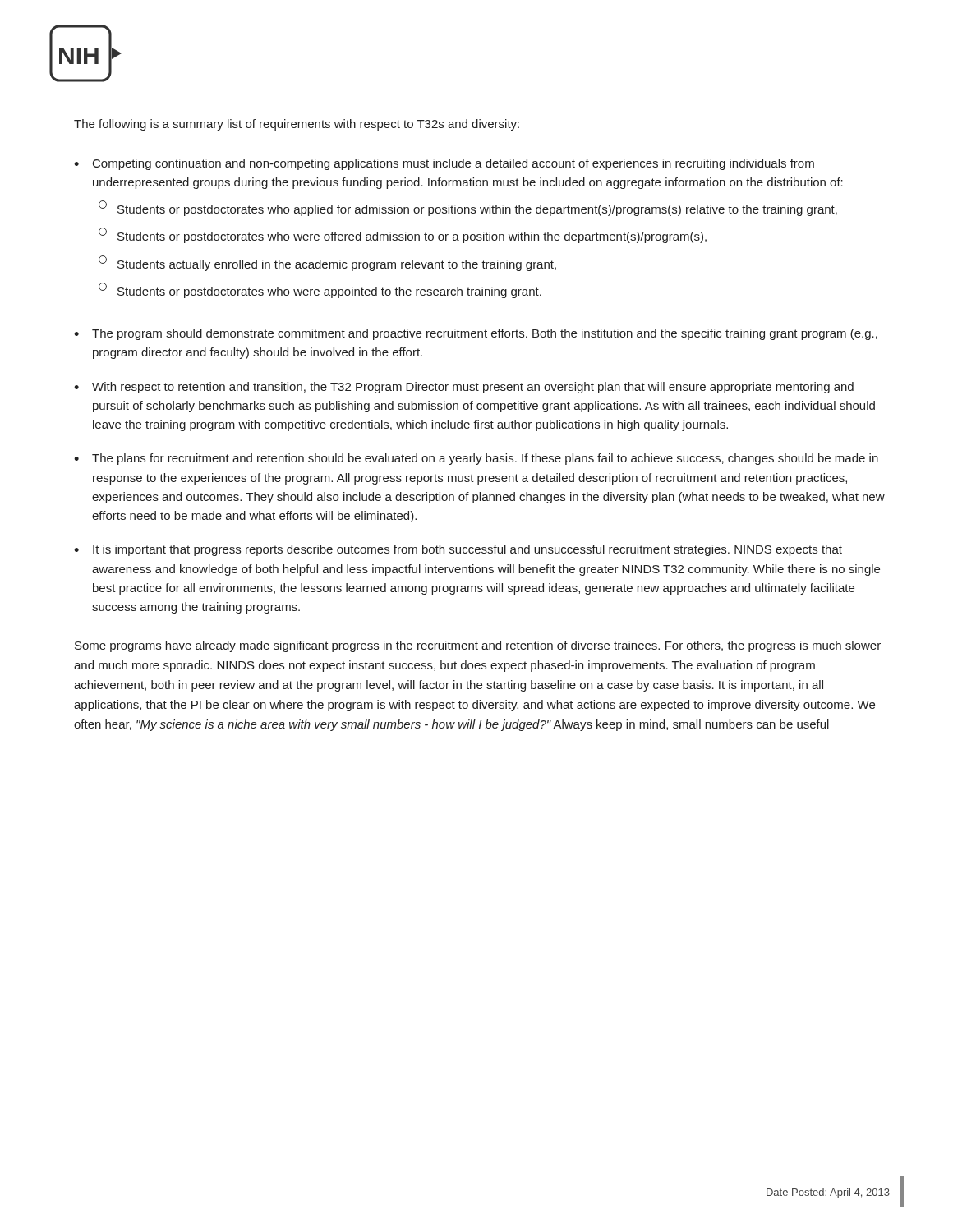Find the block on this page that starts "• The plans"
The width and height of the screenshot is (953, 1232).
(x=481, y=487)
